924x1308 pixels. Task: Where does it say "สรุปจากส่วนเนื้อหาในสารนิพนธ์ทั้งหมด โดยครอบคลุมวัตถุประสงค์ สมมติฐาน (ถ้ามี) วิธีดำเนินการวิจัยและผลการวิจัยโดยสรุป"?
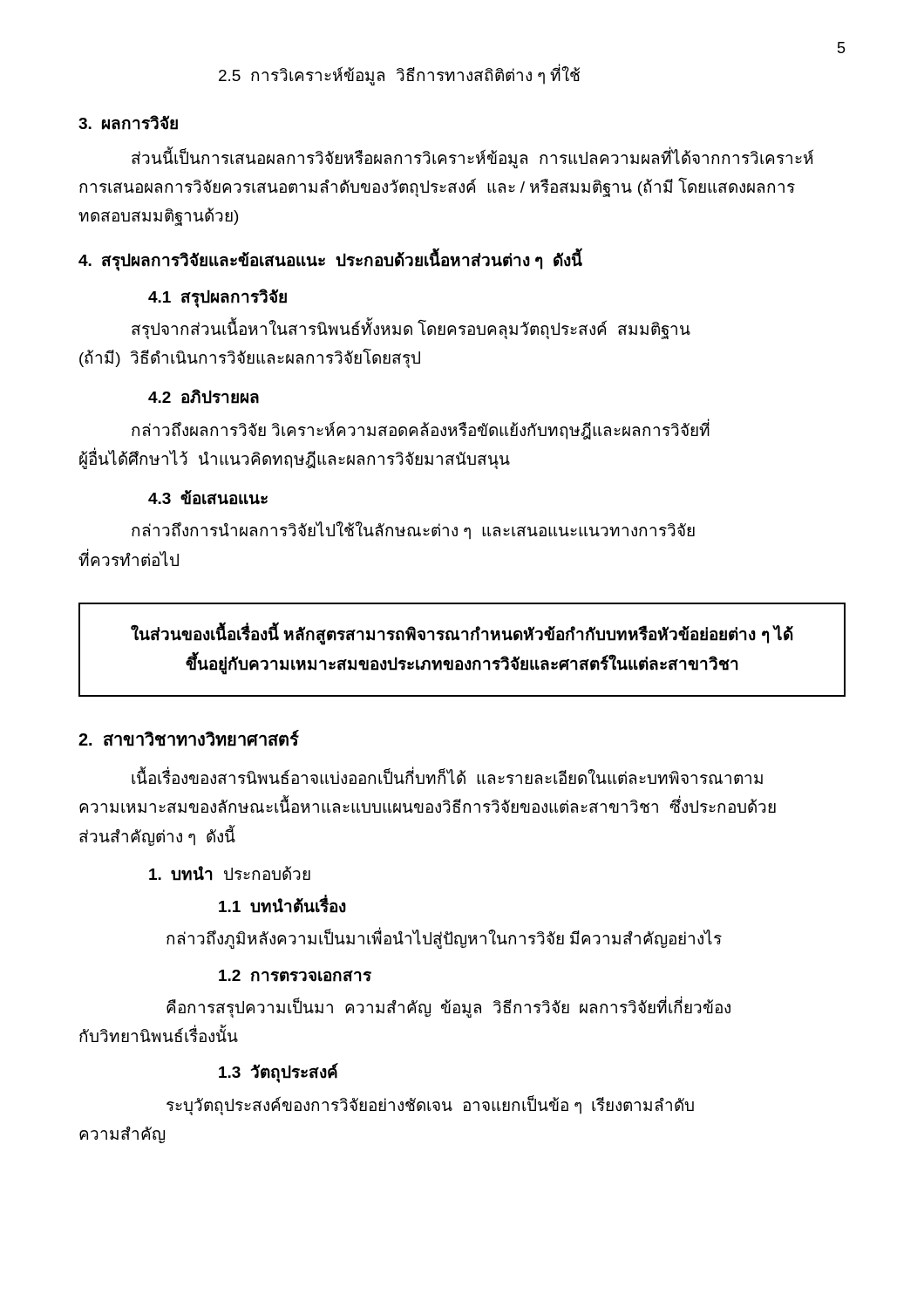(x=462, y=344)
